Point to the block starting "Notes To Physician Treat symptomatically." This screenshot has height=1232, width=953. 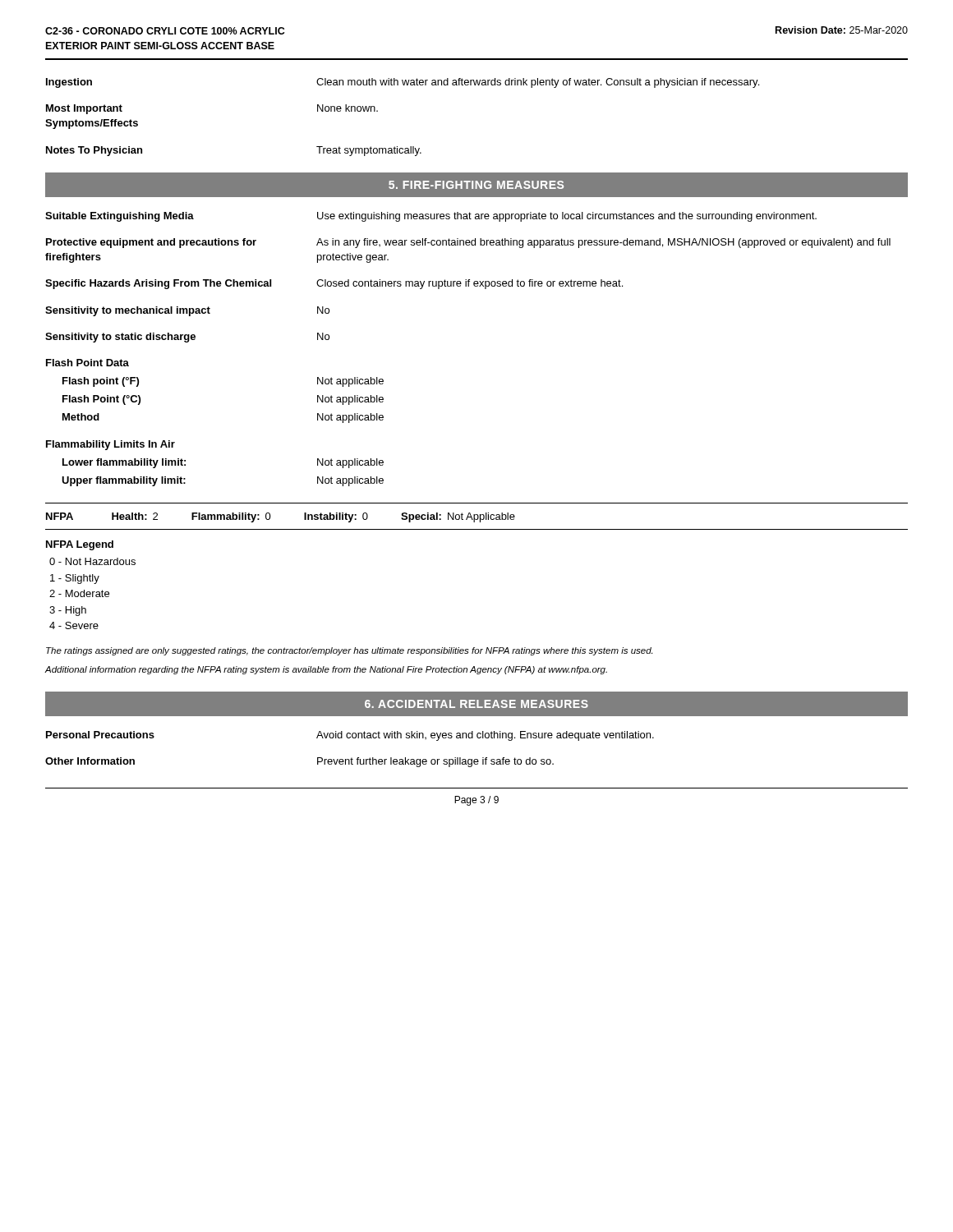(97, 151)
